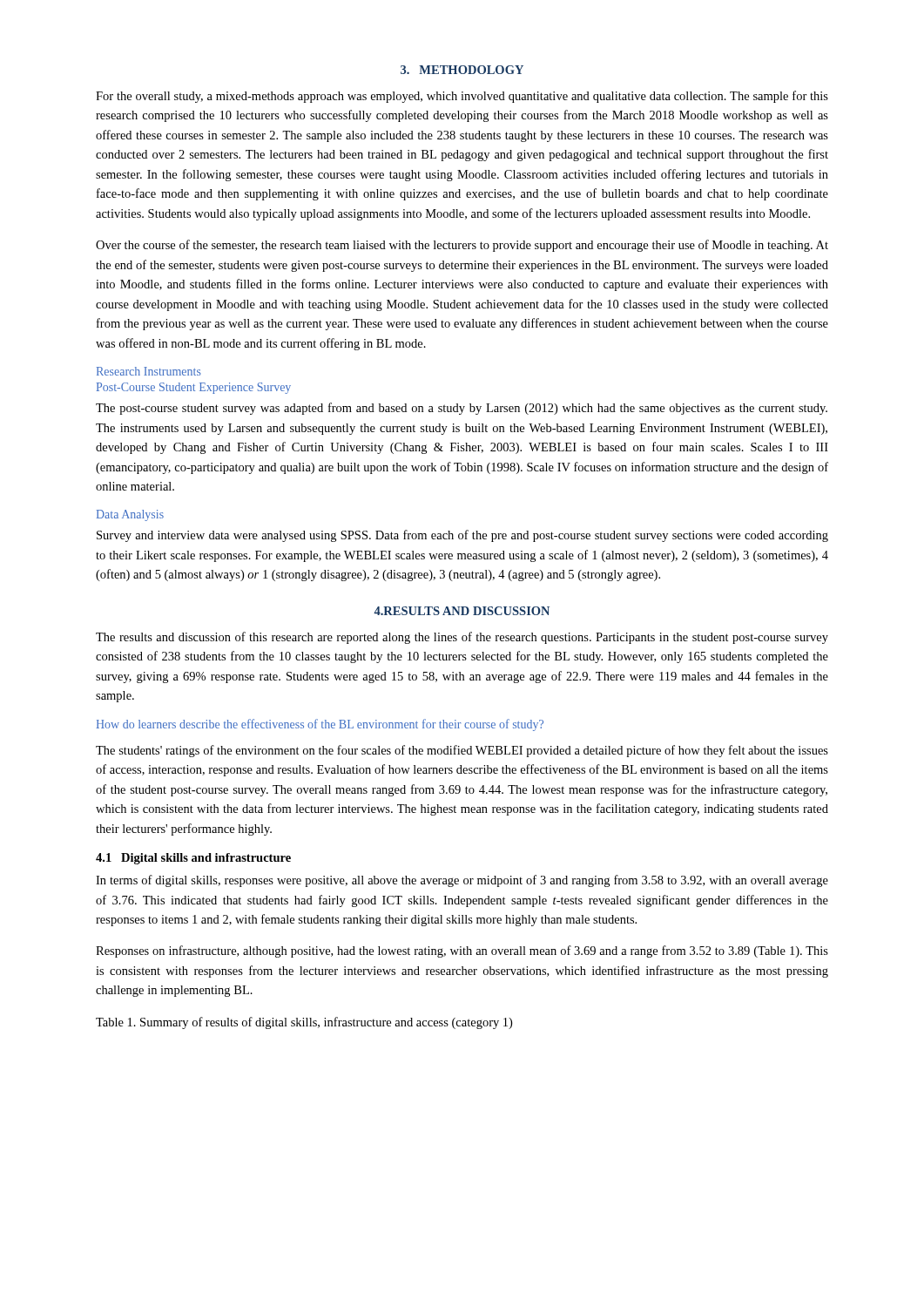Find the element starting "Post-Course Student Experience Survey"
This screenshot has height=1307, width=924.
193,387
